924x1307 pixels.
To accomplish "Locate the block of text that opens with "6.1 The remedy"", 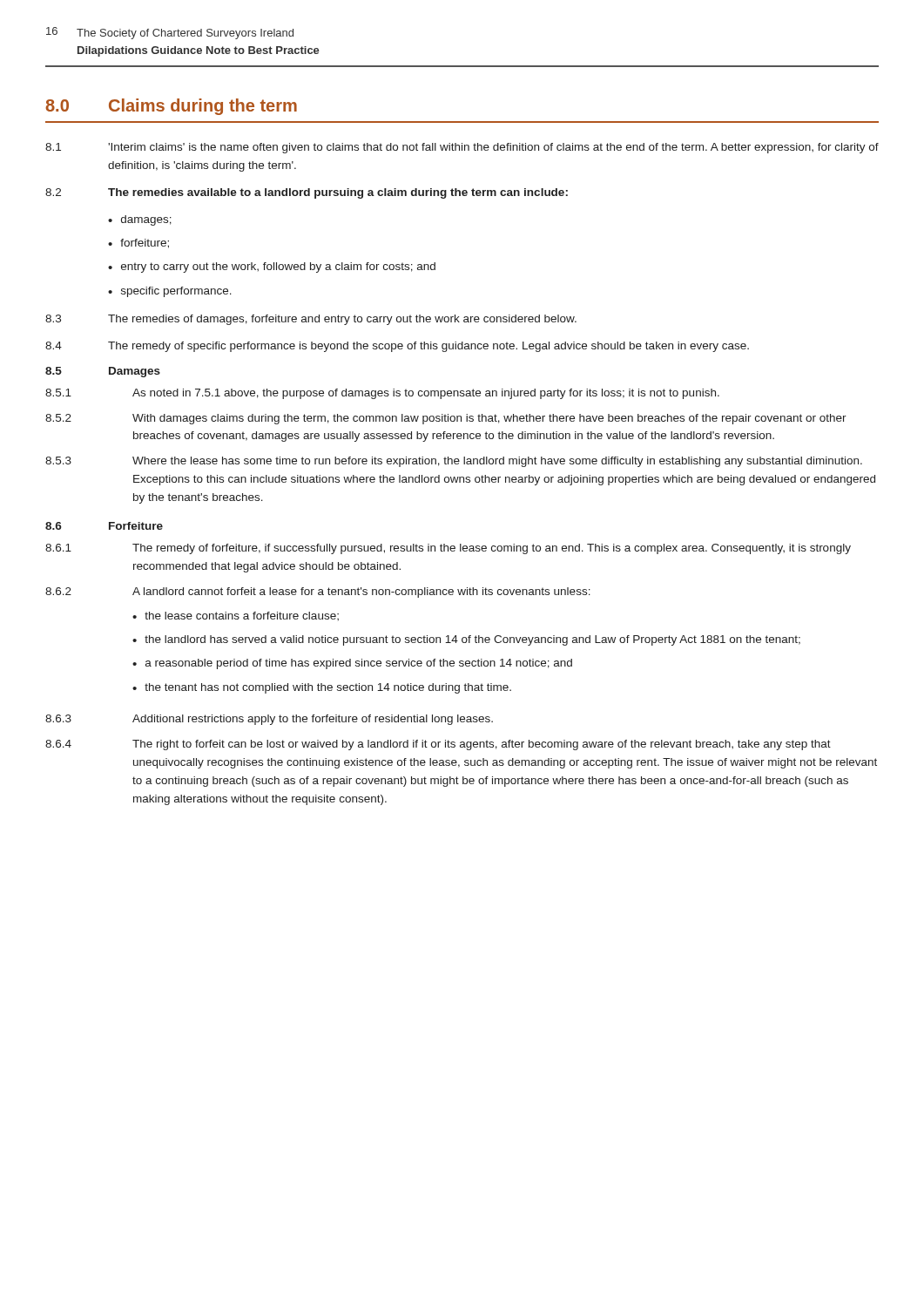I will coord(462,558).
